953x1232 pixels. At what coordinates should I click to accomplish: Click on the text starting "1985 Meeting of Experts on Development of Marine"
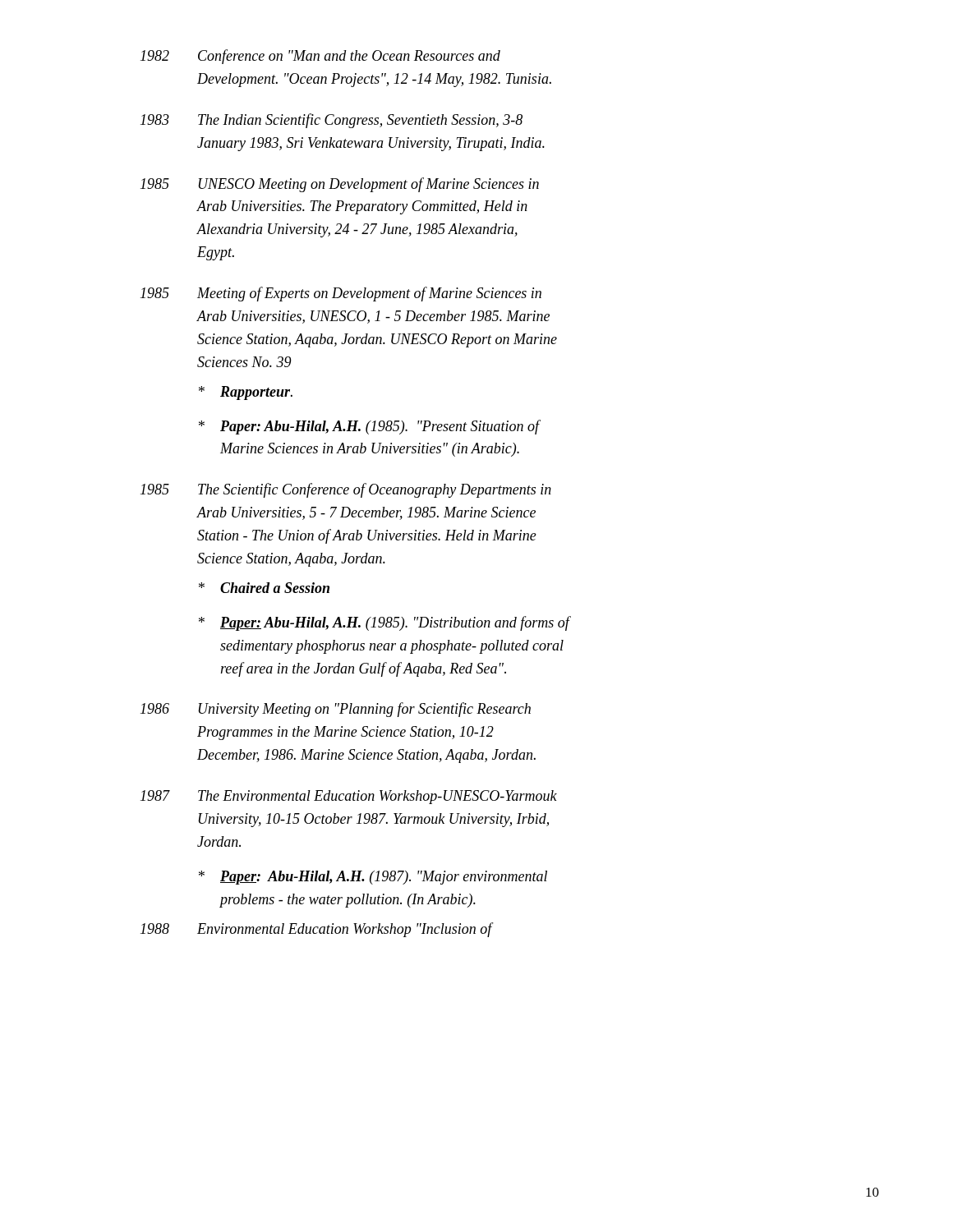(341, 294)
